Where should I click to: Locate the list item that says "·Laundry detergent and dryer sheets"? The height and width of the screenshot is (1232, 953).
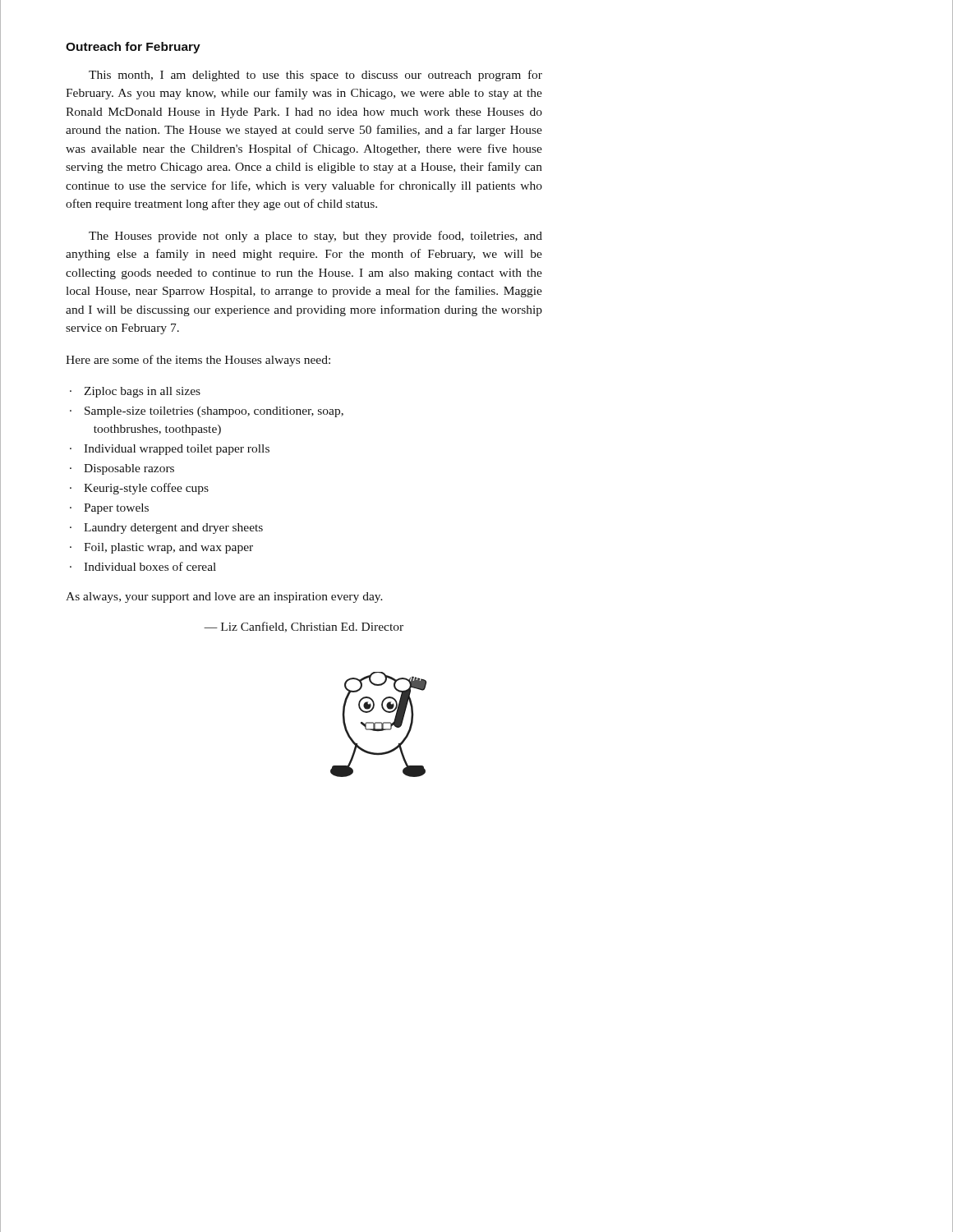coord(166,527)
